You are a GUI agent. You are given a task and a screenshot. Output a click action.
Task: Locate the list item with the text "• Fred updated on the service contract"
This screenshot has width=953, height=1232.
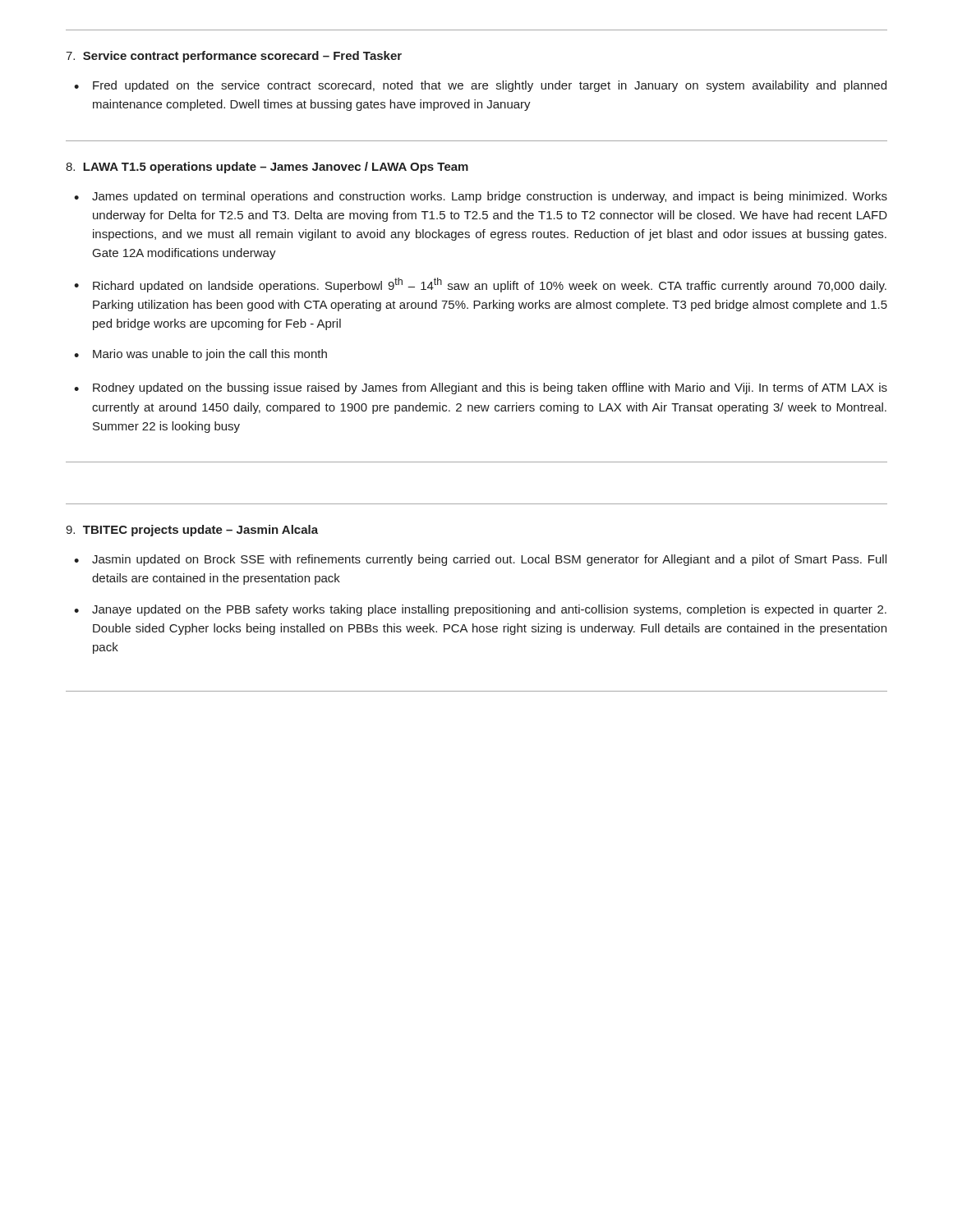point(481,95)
